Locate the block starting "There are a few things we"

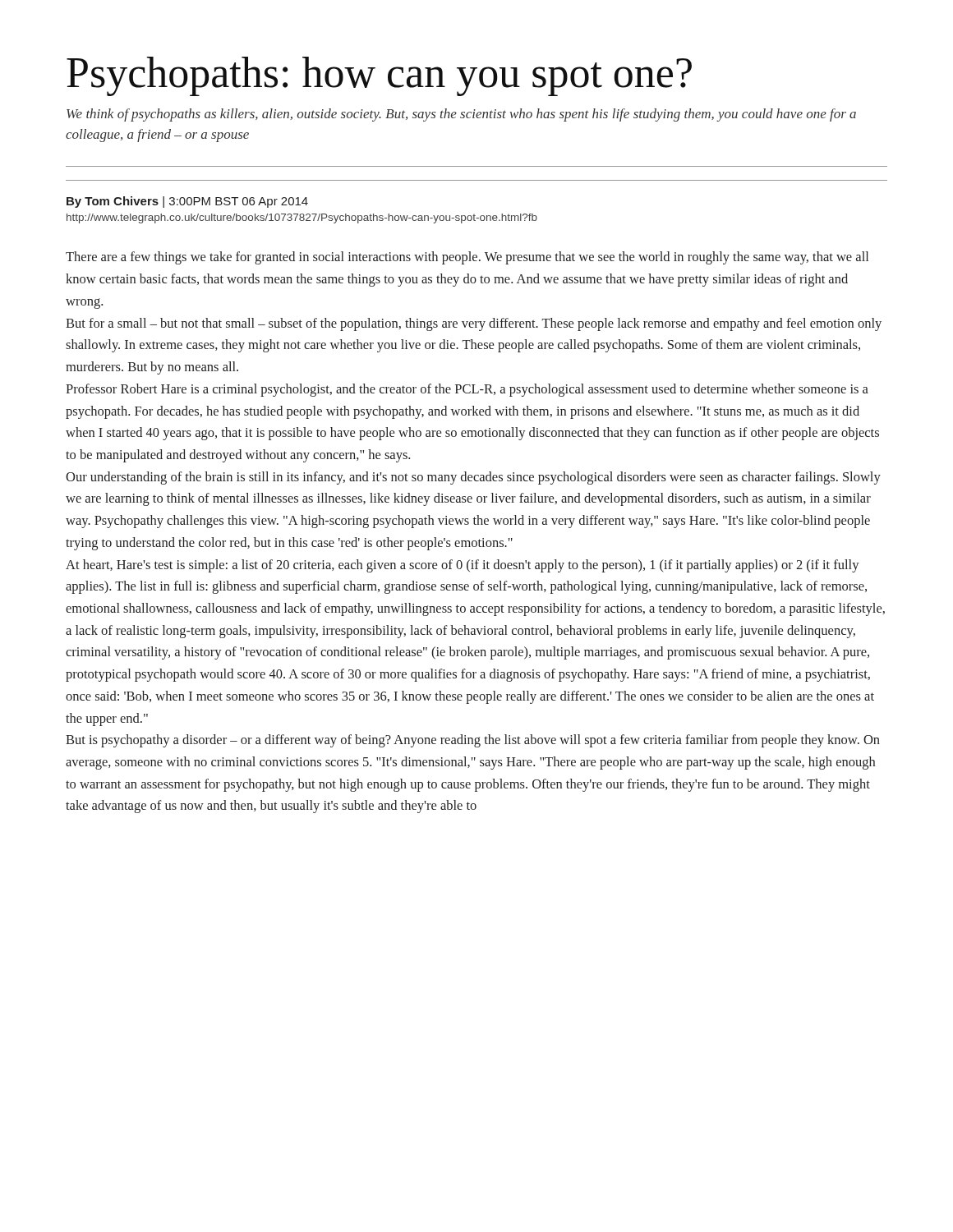476,532
